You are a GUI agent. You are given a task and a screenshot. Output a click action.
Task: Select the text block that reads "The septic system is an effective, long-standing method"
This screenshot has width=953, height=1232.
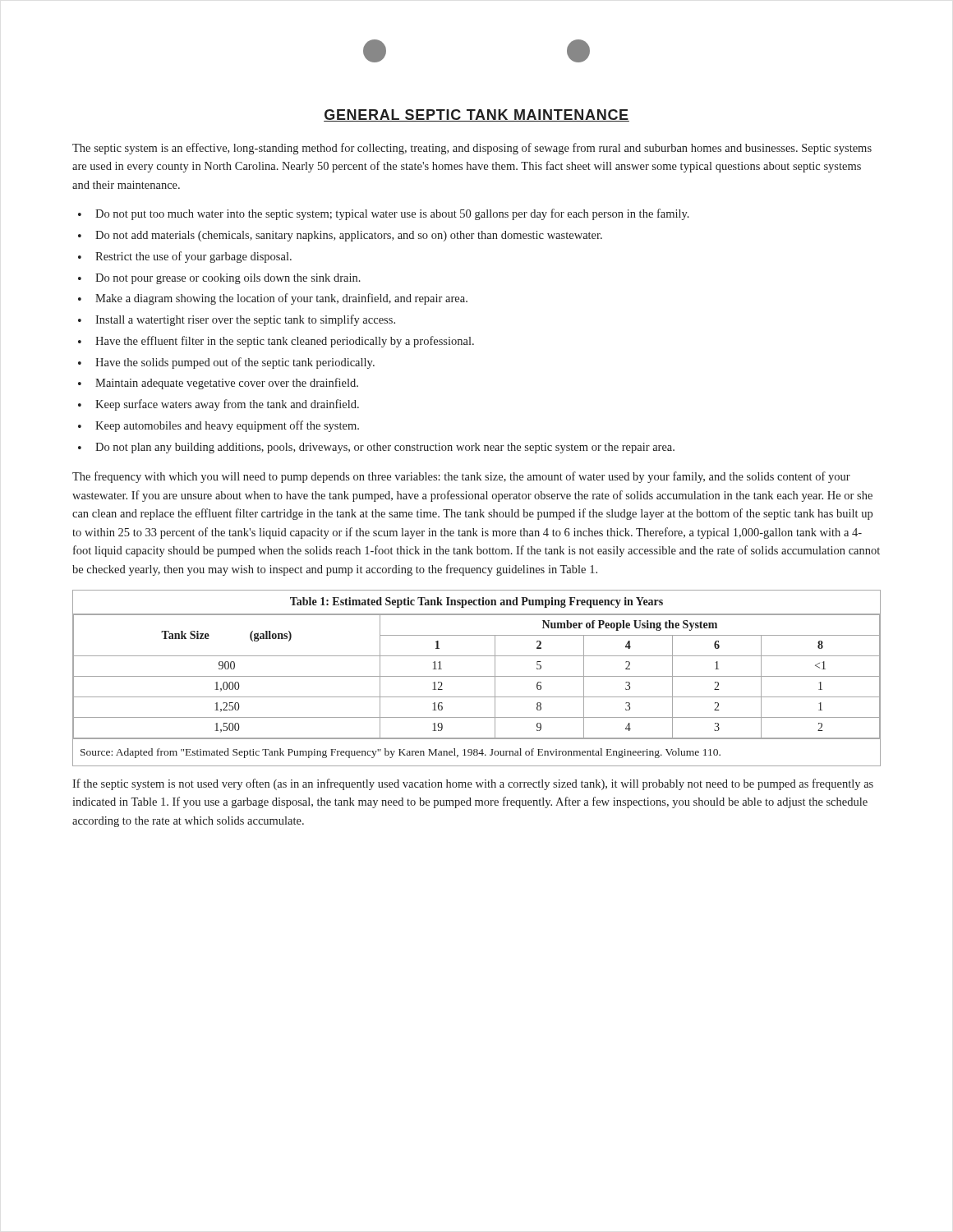(x=472, y=166)
